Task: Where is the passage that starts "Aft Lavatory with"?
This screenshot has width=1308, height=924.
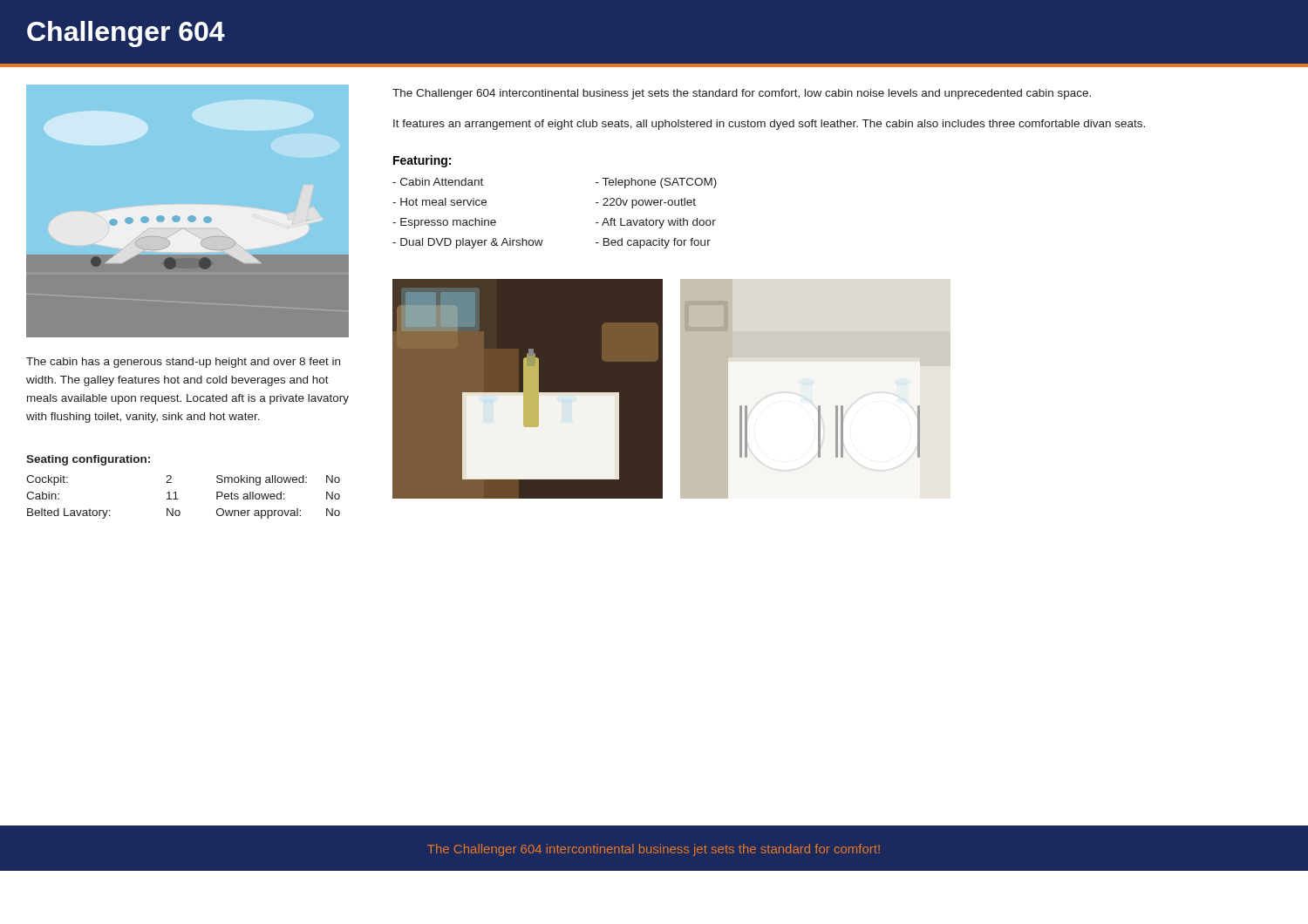Action: coord(655,222)
